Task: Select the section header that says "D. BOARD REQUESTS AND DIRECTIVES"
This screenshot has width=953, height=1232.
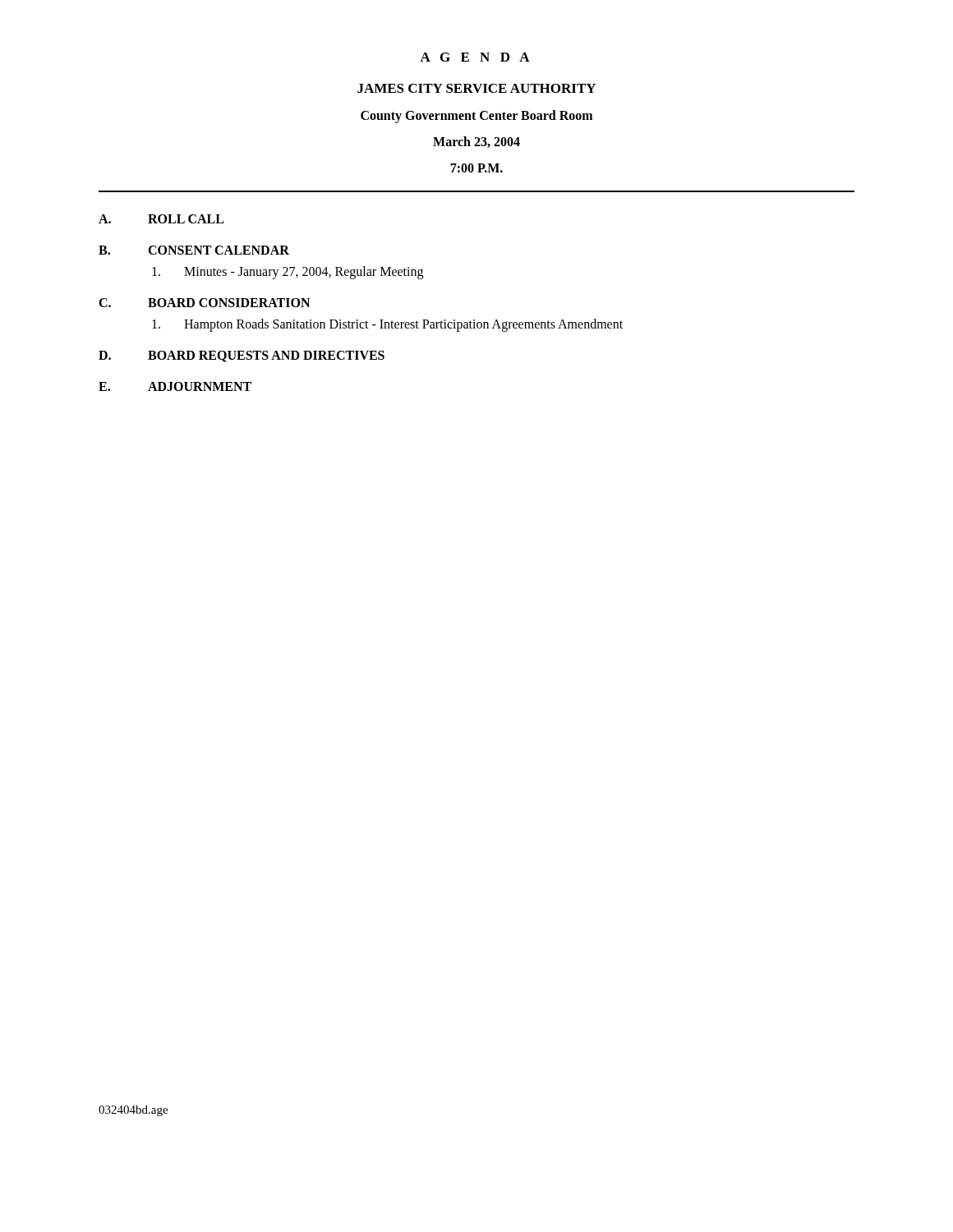Action: [x=242, y=356]
